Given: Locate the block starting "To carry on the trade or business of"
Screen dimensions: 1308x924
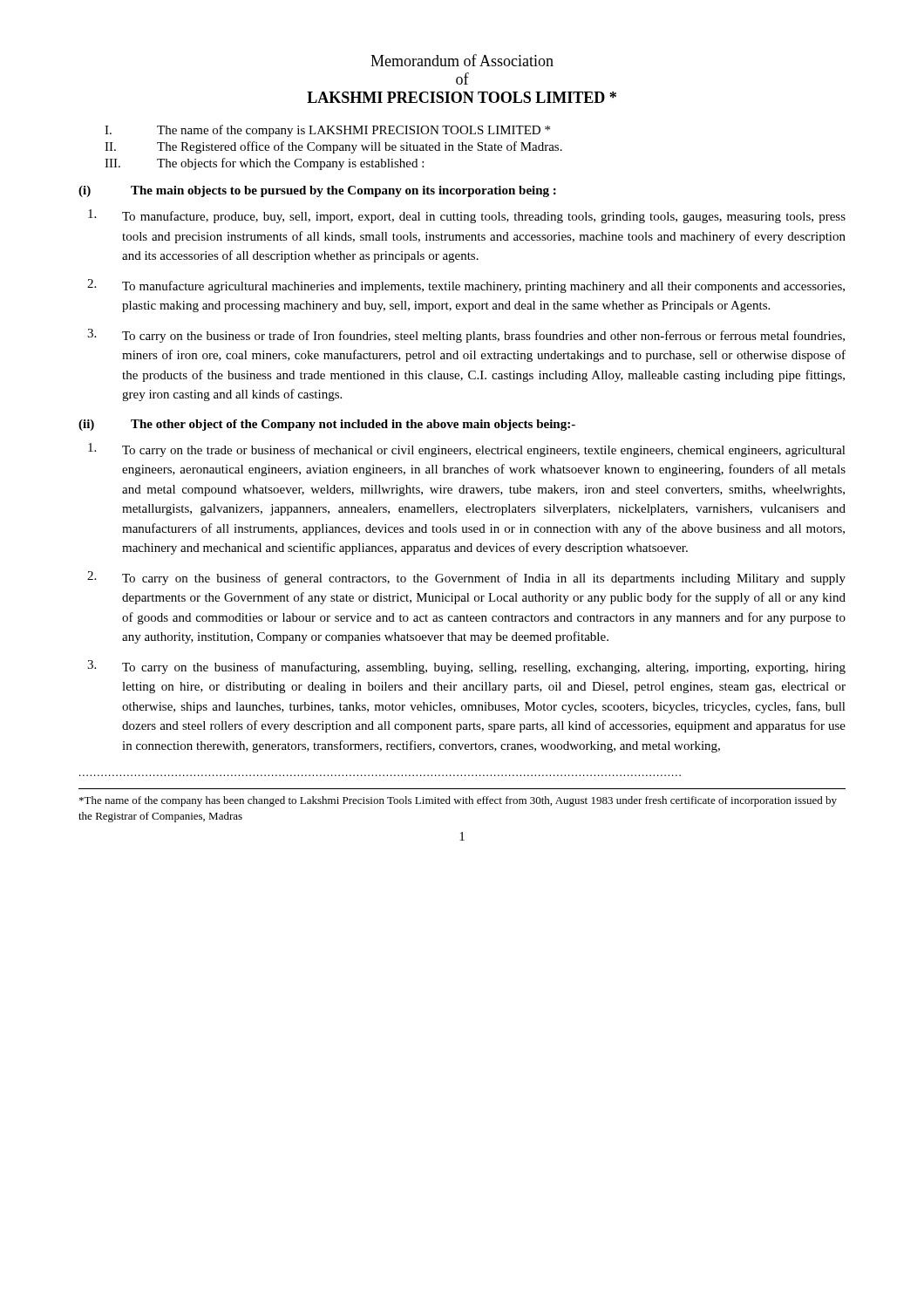Looking at the screenshot, I should click(x=462, y=499).
